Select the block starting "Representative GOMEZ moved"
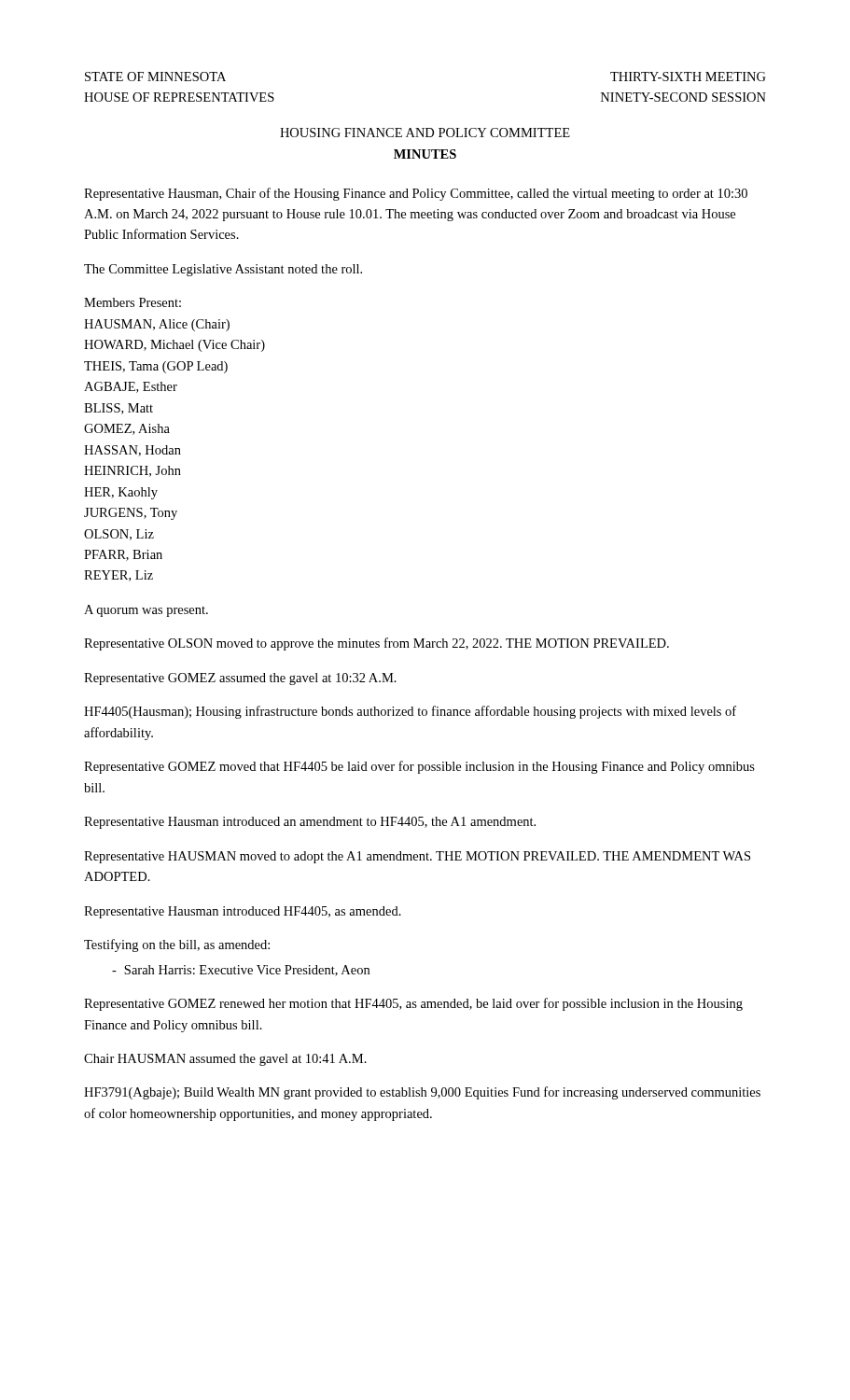This screenshot has width=850, height=1400. click(x=419, y=777)
